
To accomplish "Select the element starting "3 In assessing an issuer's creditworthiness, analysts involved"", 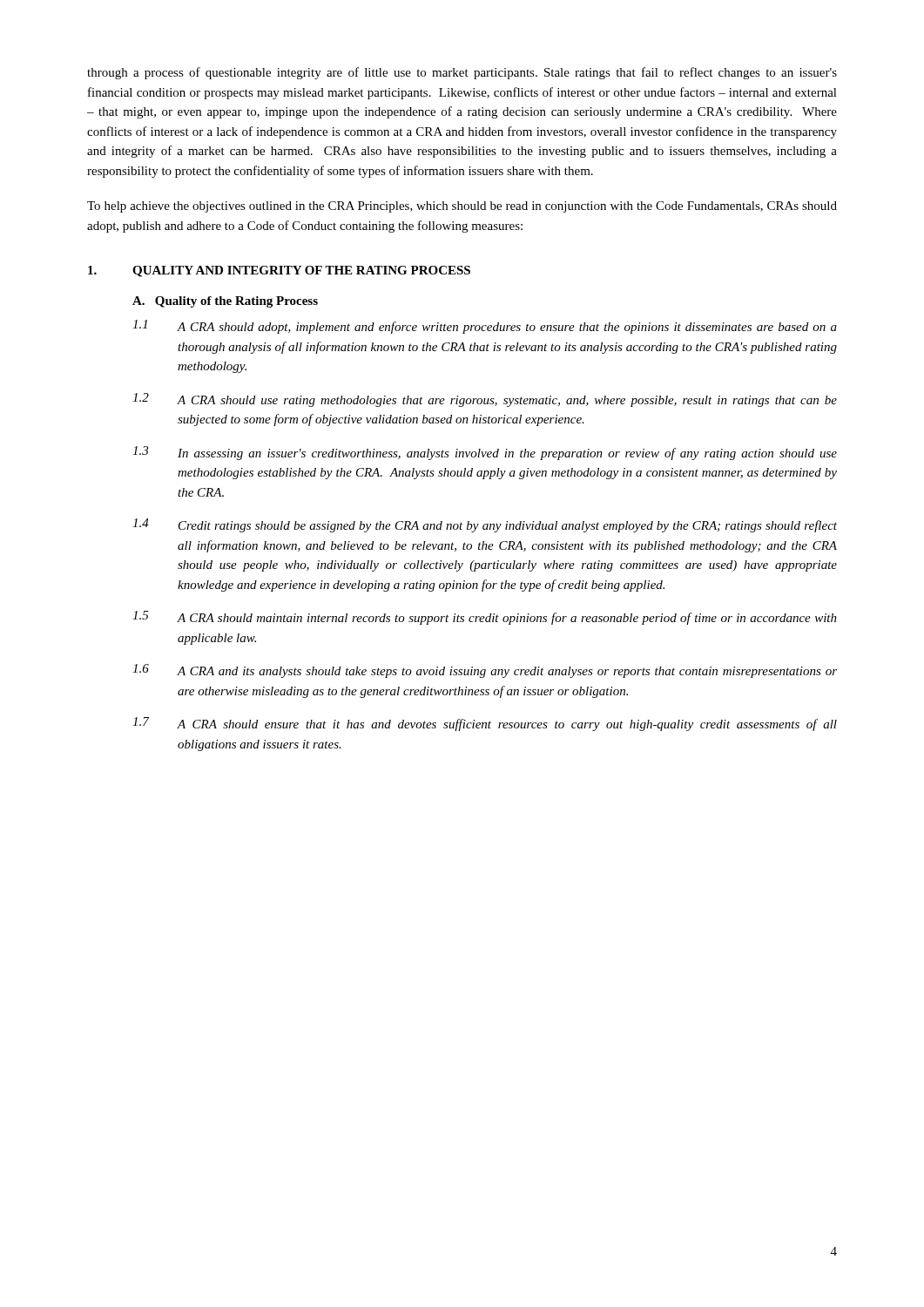I will tap(485, 472).
